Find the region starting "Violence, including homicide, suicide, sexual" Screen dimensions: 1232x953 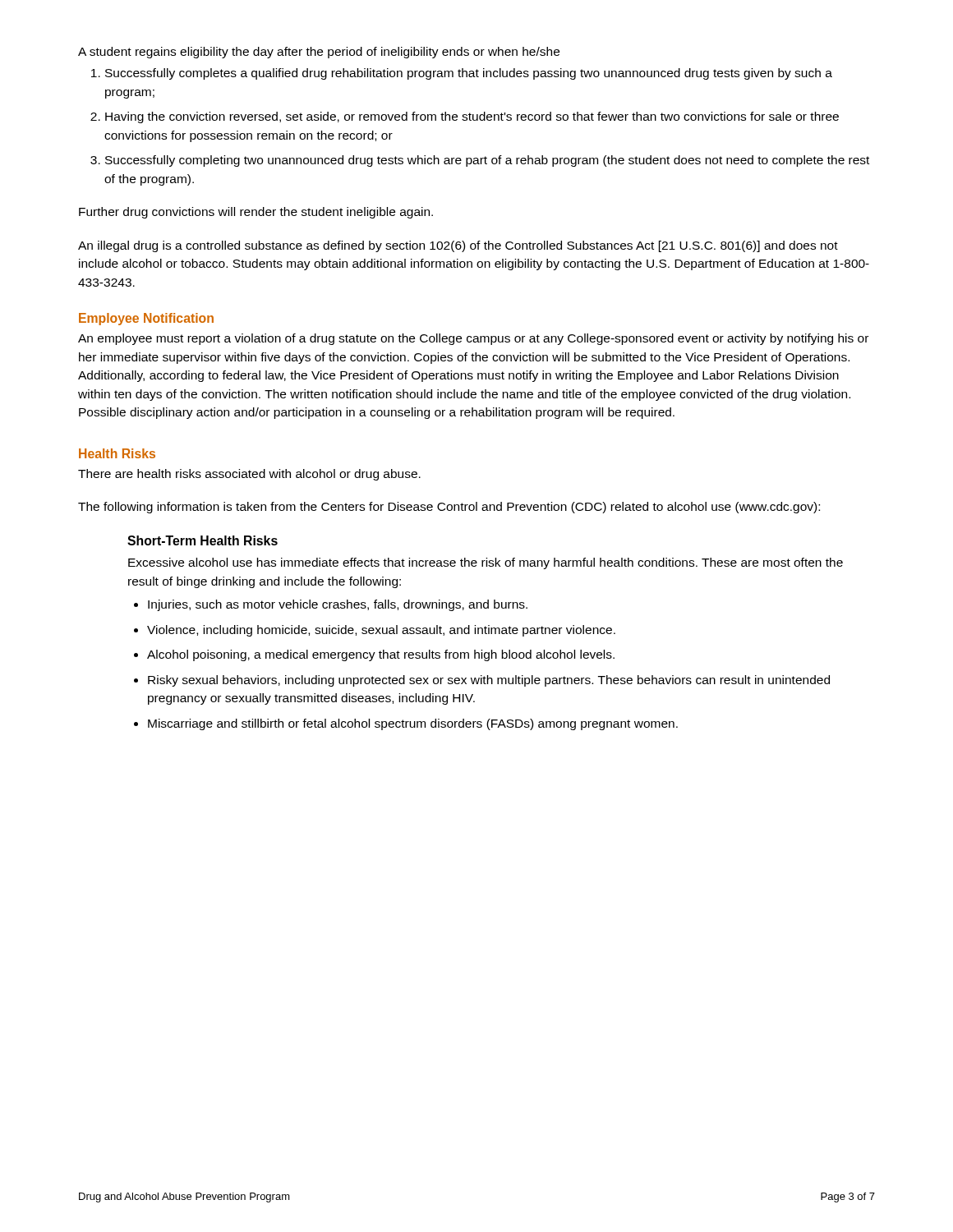coord(511,630)
